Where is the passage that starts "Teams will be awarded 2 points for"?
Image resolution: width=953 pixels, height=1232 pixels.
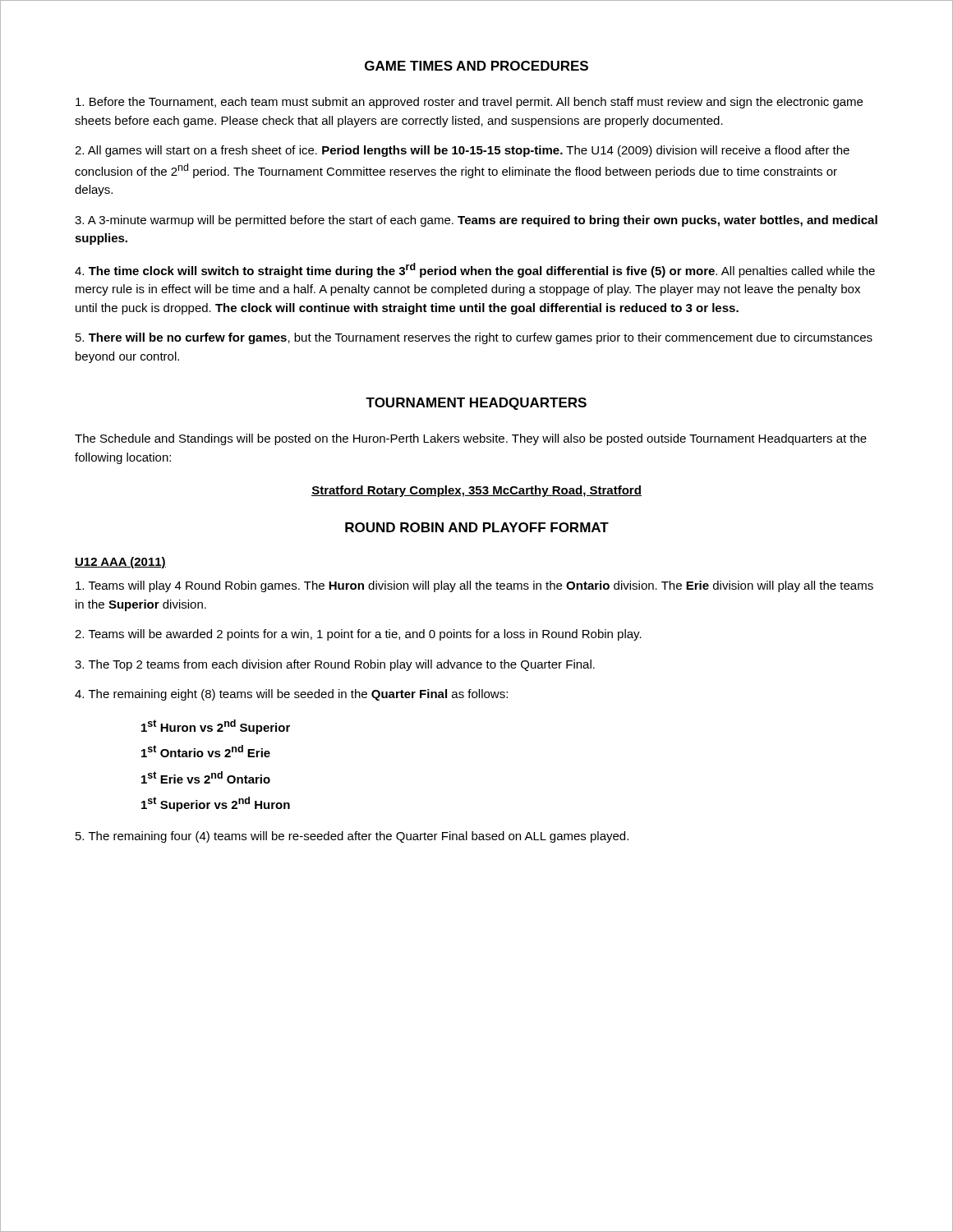pos(358,634)
